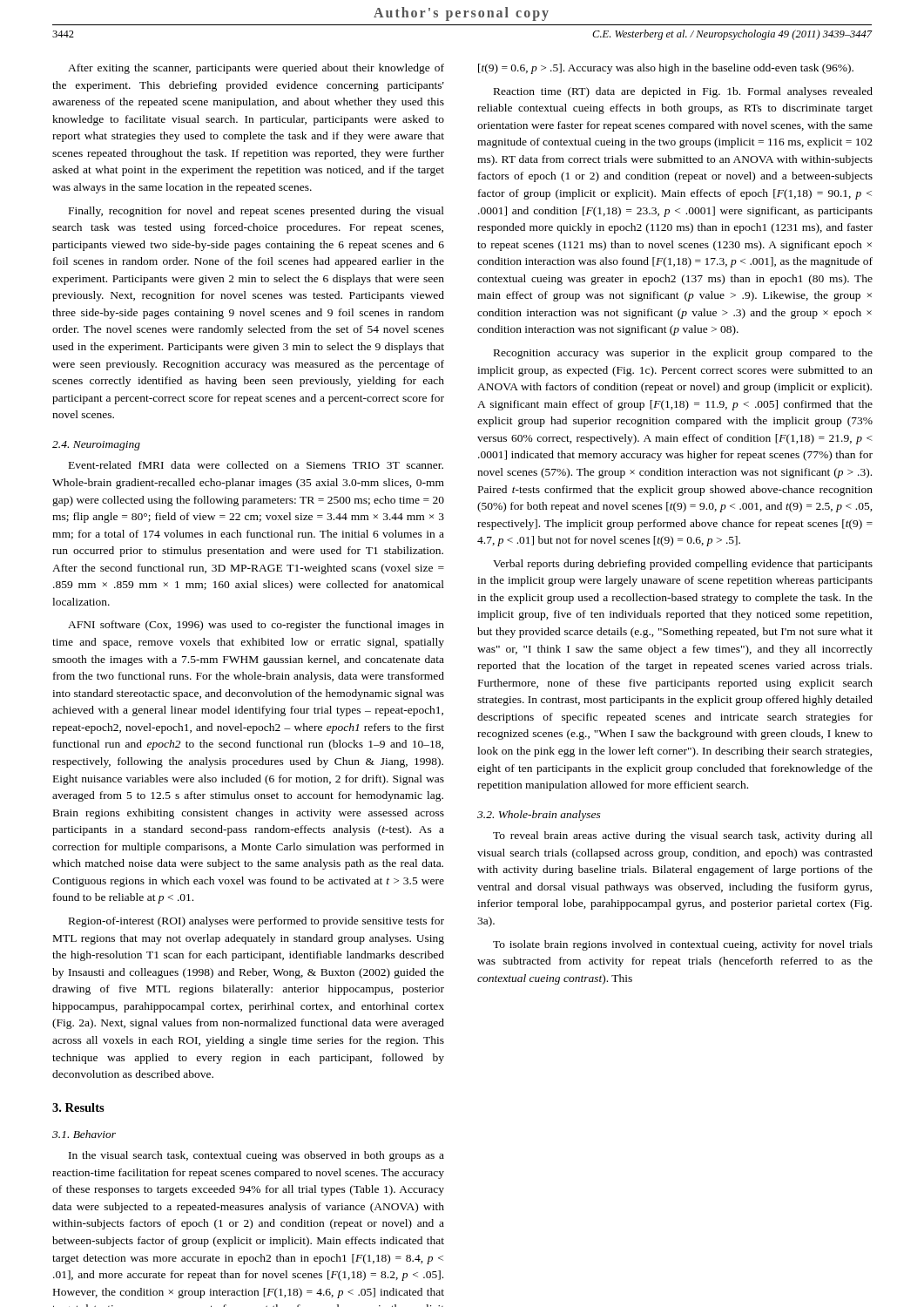Locate the passage starting "Recognition accuracy was"

(675, 446)
